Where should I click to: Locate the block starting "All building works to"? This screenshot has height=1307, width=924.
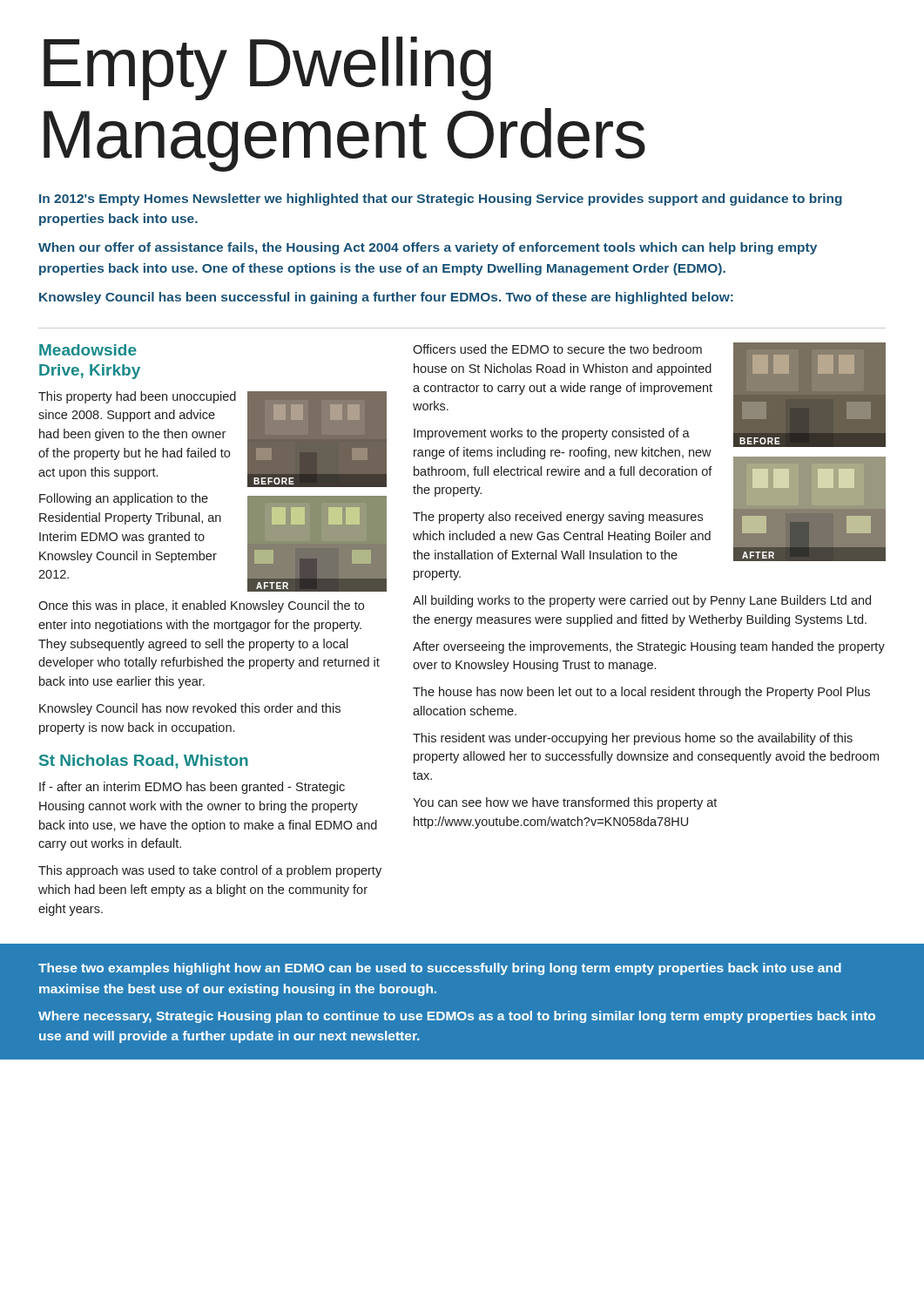click(x=642, y=610)
